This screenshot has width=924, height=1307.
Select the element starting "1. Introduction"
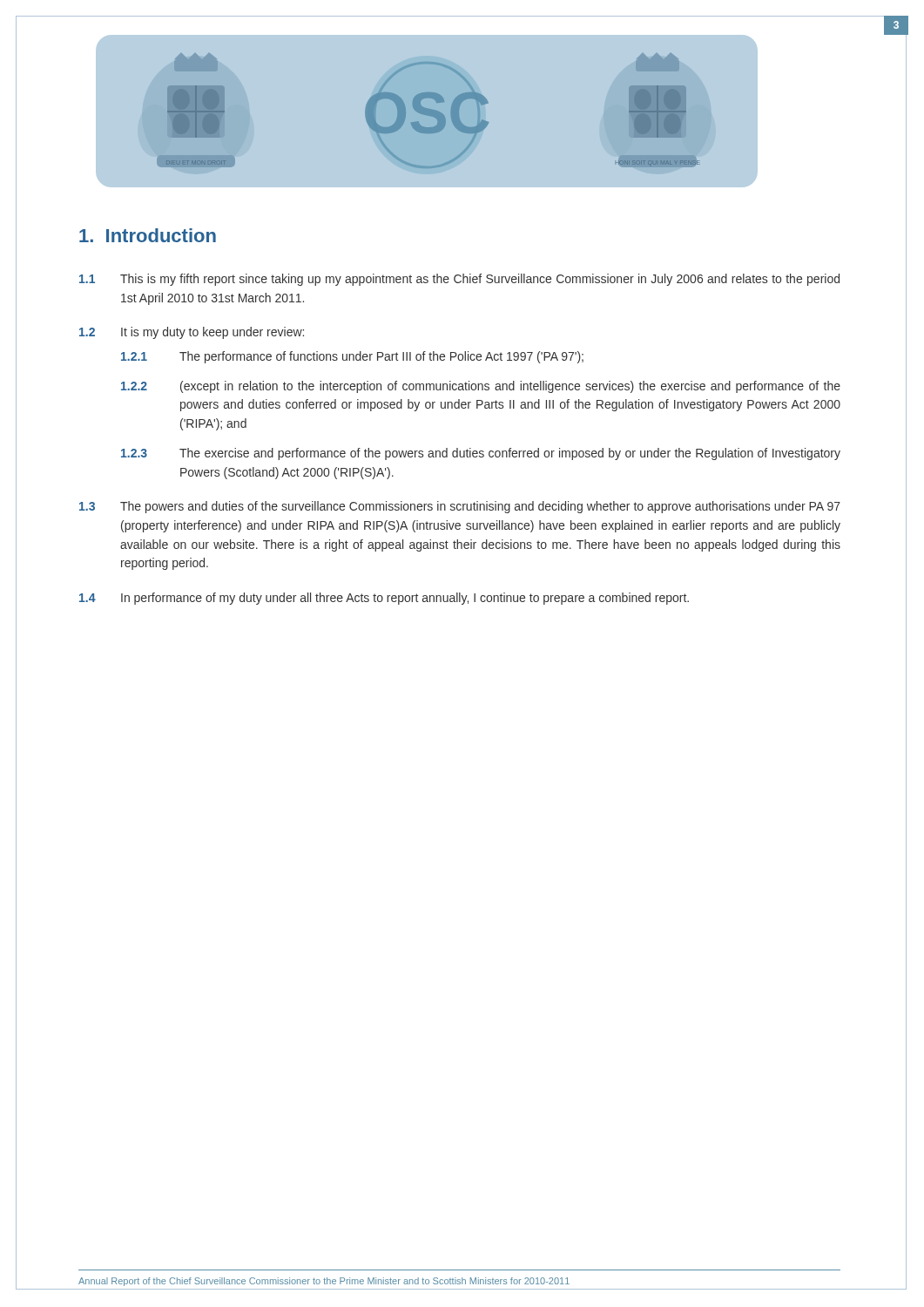coord(148,236)
